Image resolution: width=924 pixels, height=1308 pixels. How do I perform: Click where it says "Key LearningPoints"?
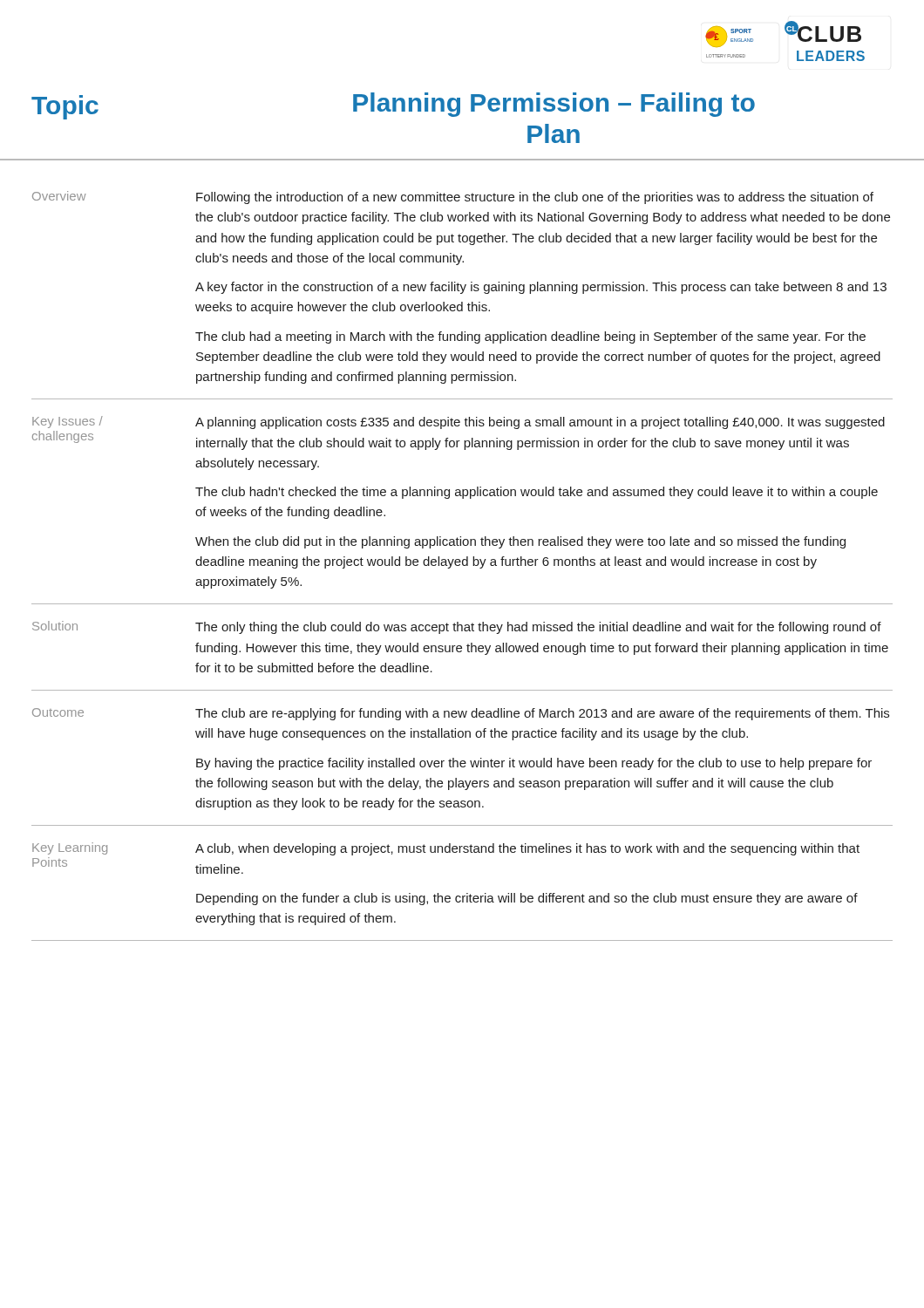pyautogui.click(x=70, y=855)
